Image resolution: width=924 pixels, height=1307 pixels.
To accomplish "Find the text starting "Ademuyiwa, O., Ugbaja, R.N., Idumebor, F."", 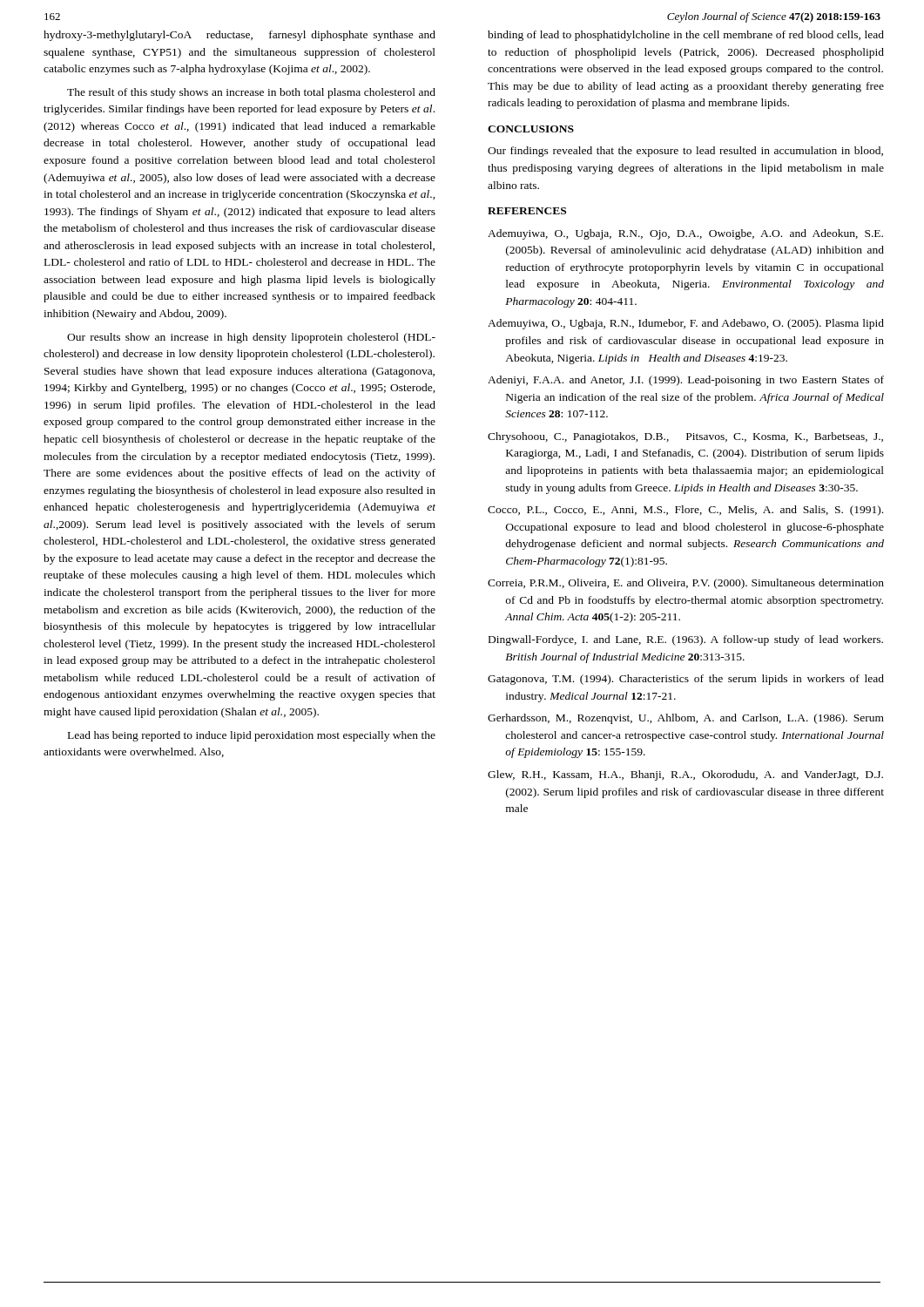I will [x=686, y=340].
